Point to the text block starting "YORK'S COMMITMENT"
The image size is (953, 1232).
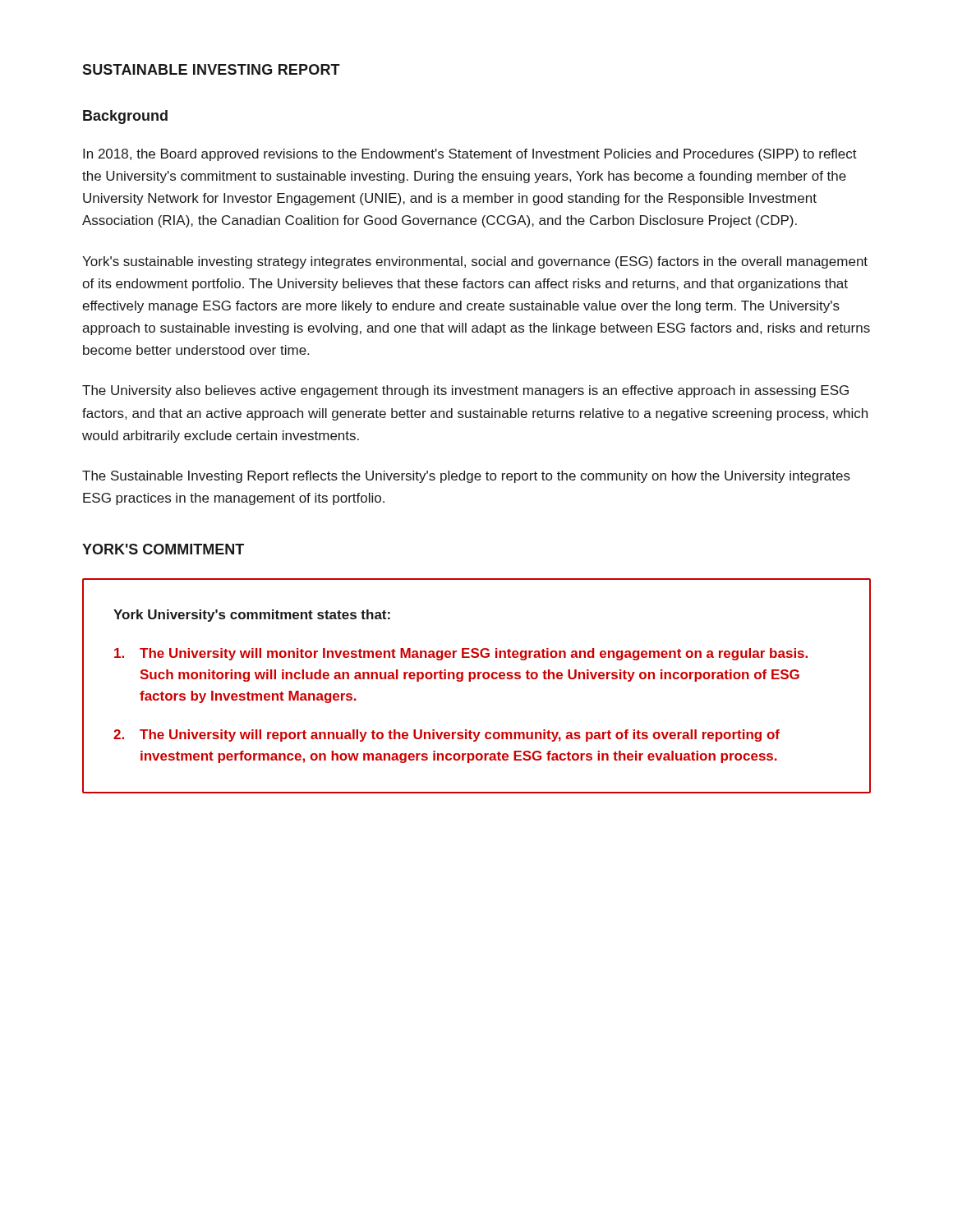tap(163, 550)
